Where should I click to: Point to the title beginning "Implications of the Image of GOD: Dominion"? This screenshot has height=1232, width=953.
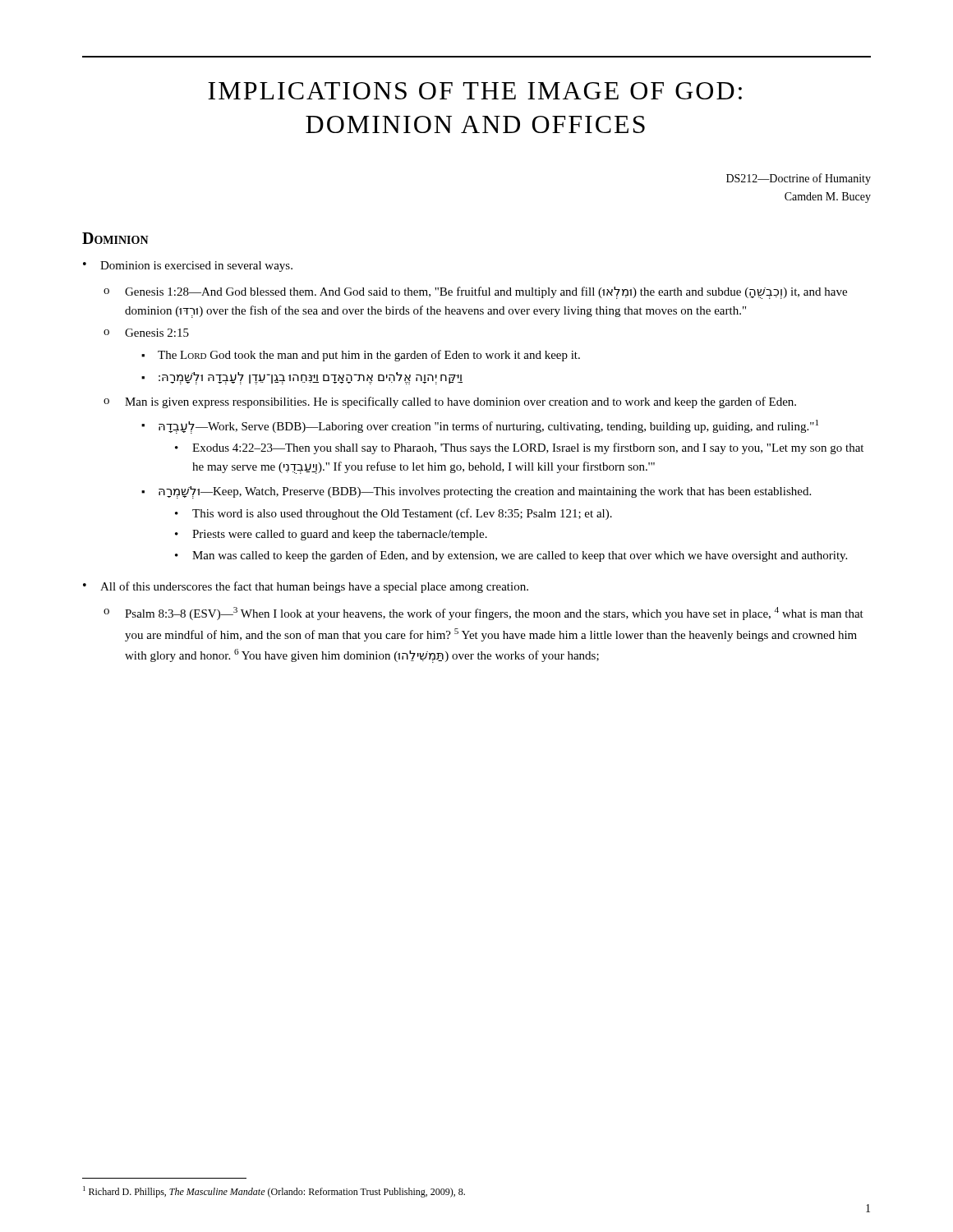tap(476, 105)
